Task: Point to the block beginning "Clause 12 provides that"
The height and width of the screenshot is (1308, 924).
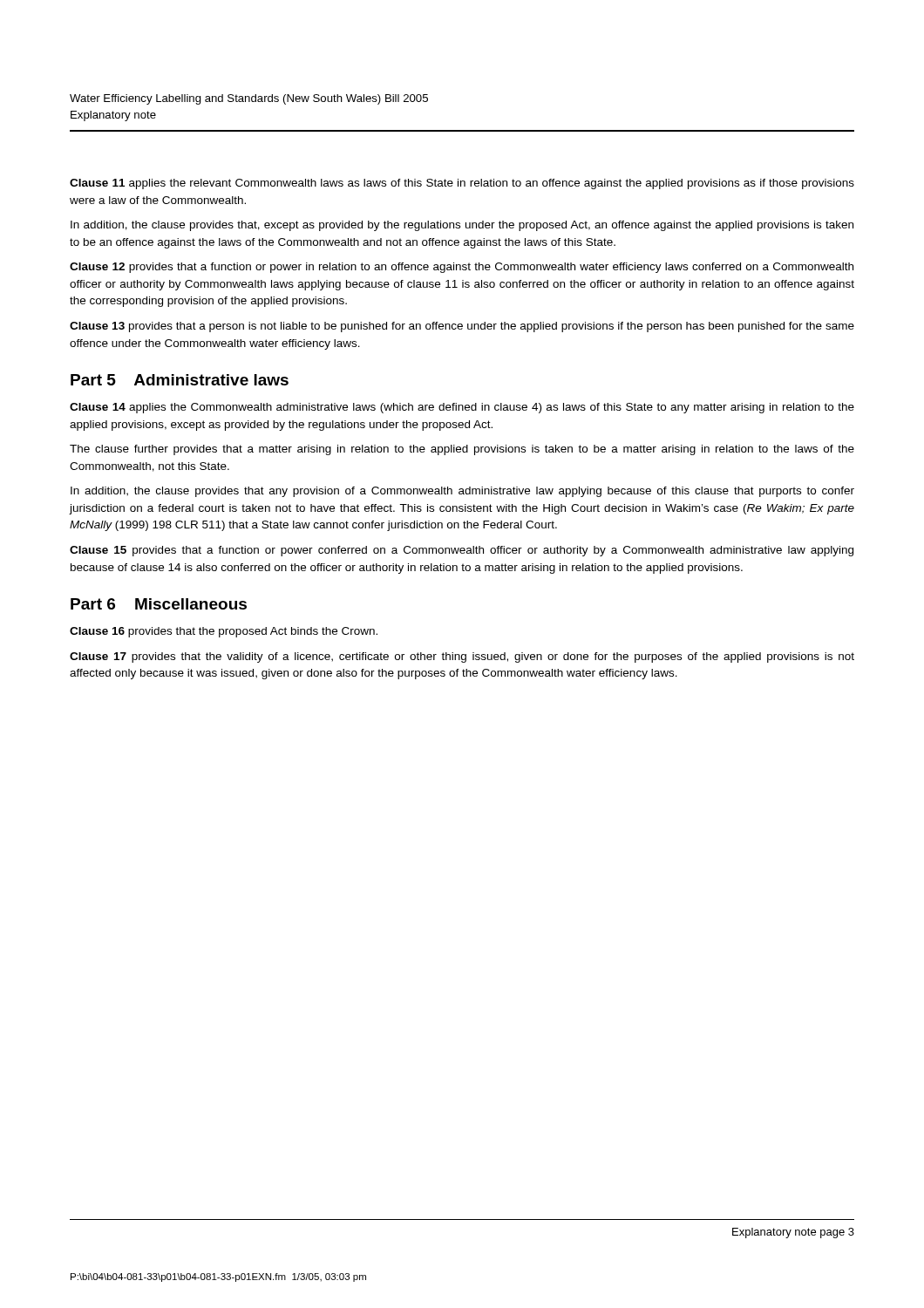Action: (x=462, y=284)
